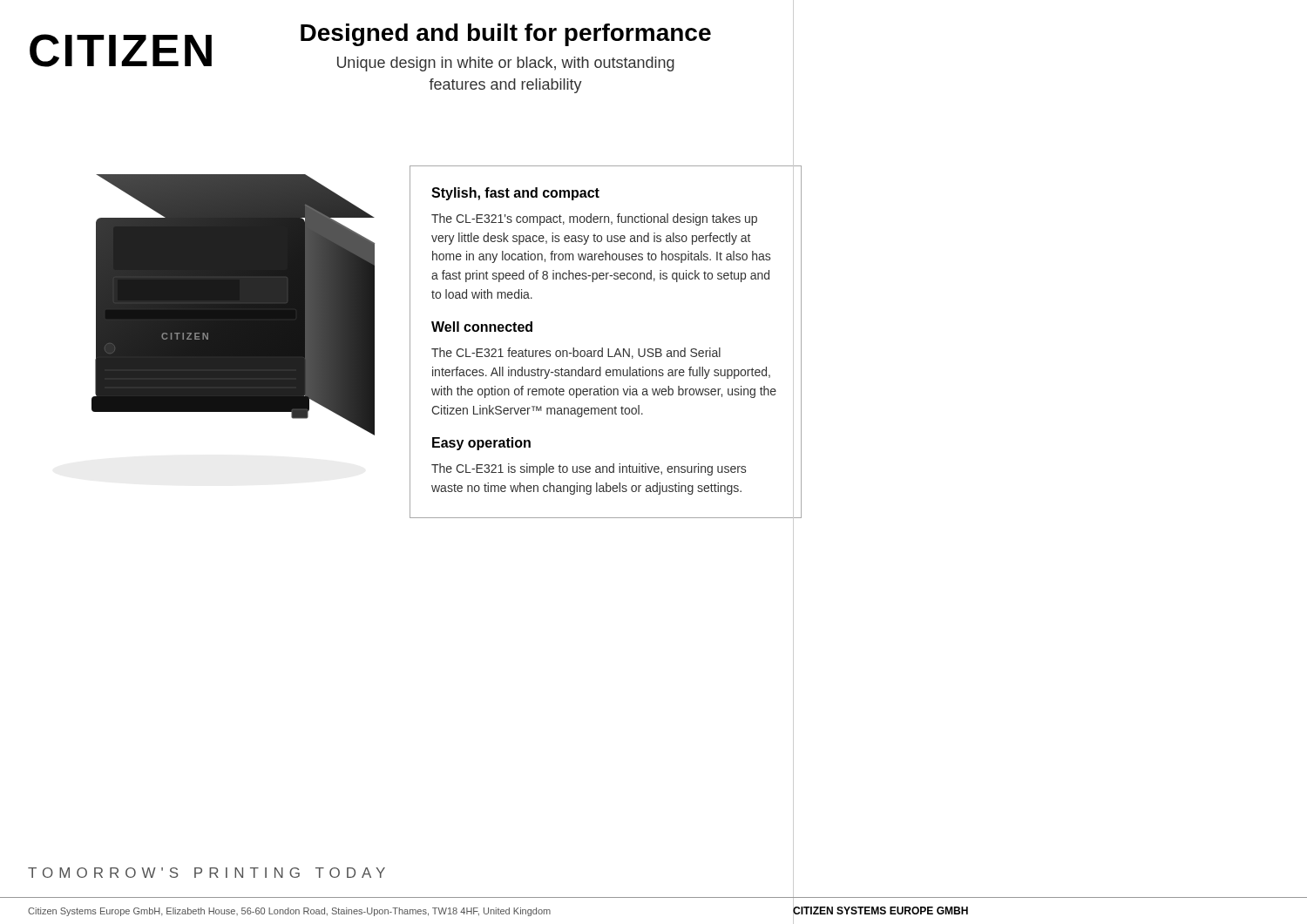Find the photo

[213, 309]
